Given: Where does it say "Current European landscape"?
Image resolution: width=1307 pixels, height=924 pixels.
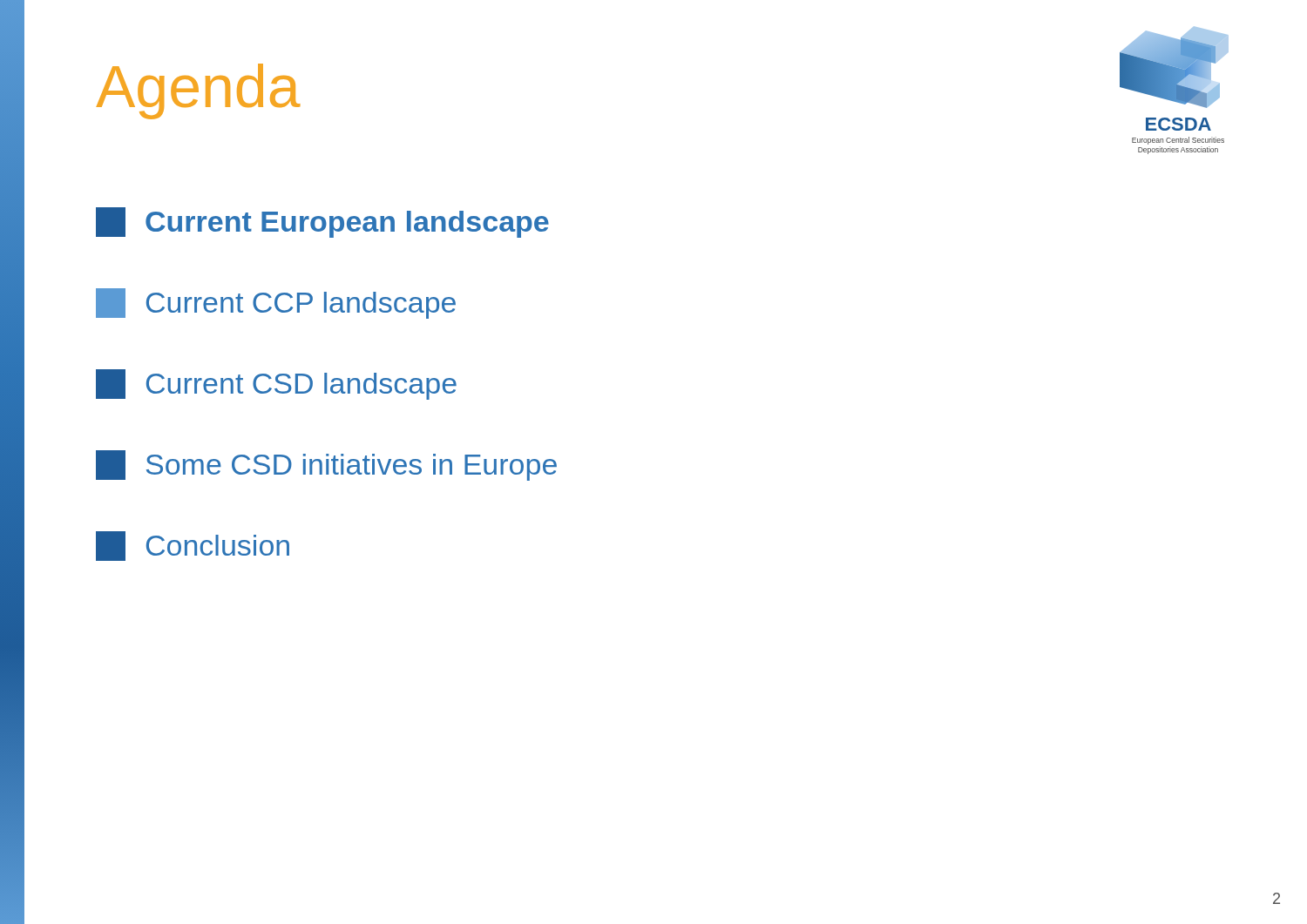Looking at the screenshot, I should coord(323,222).
